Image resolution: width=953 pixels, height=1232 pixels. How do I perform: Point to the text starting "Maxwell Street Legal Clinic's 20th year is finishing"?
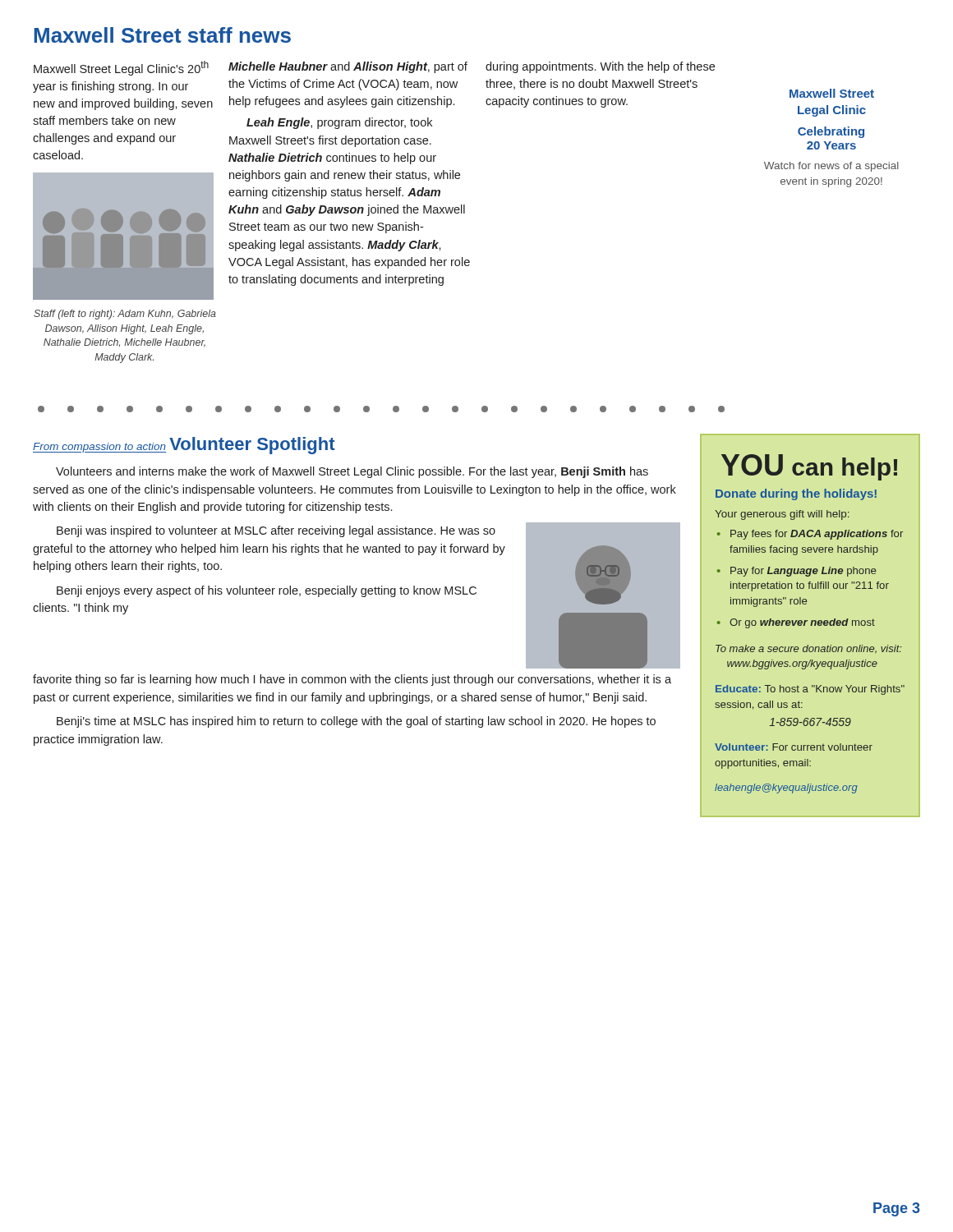coord(123,111)
